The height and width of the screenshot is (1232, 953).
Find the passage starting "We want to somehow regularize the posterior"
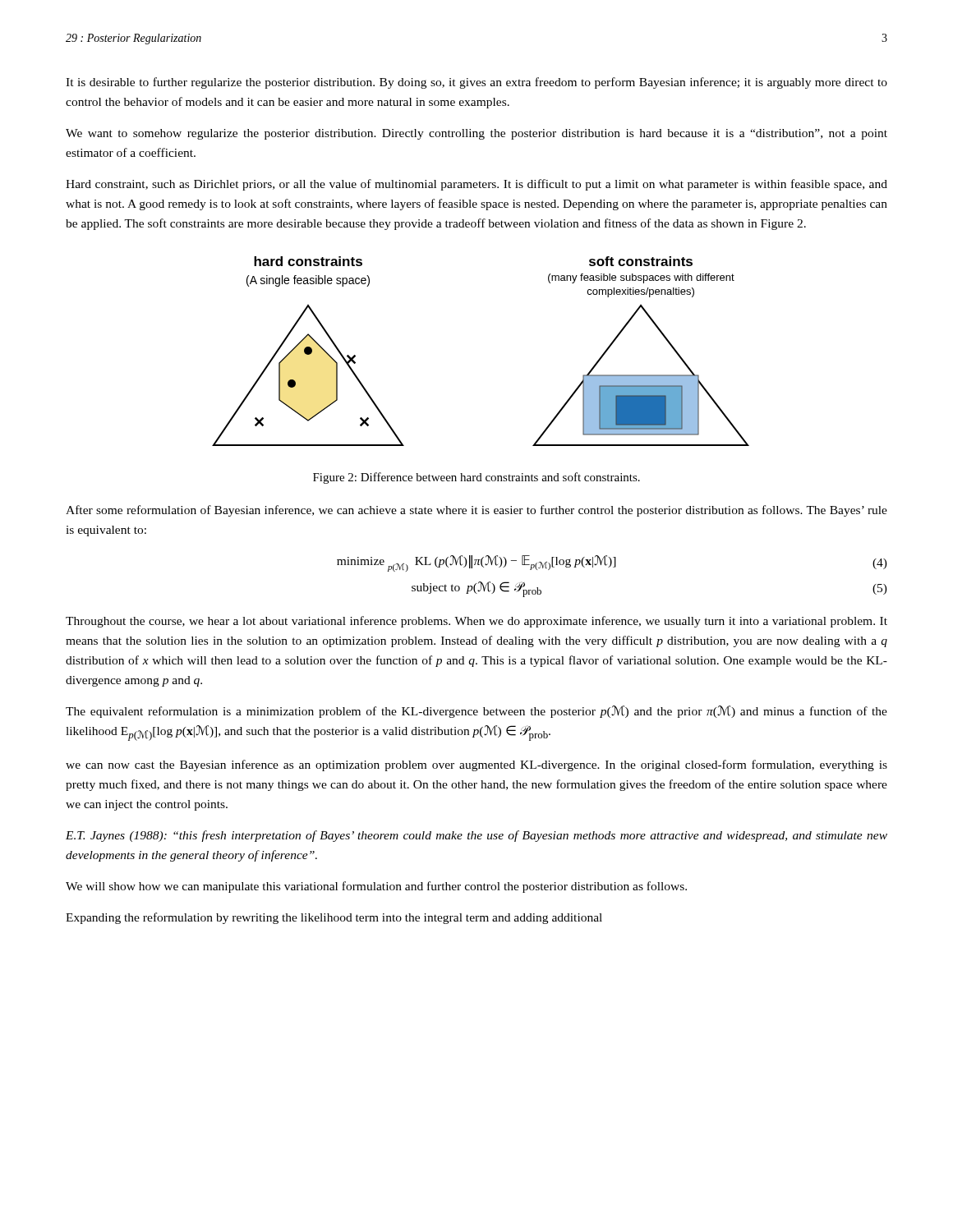(476, 143)
